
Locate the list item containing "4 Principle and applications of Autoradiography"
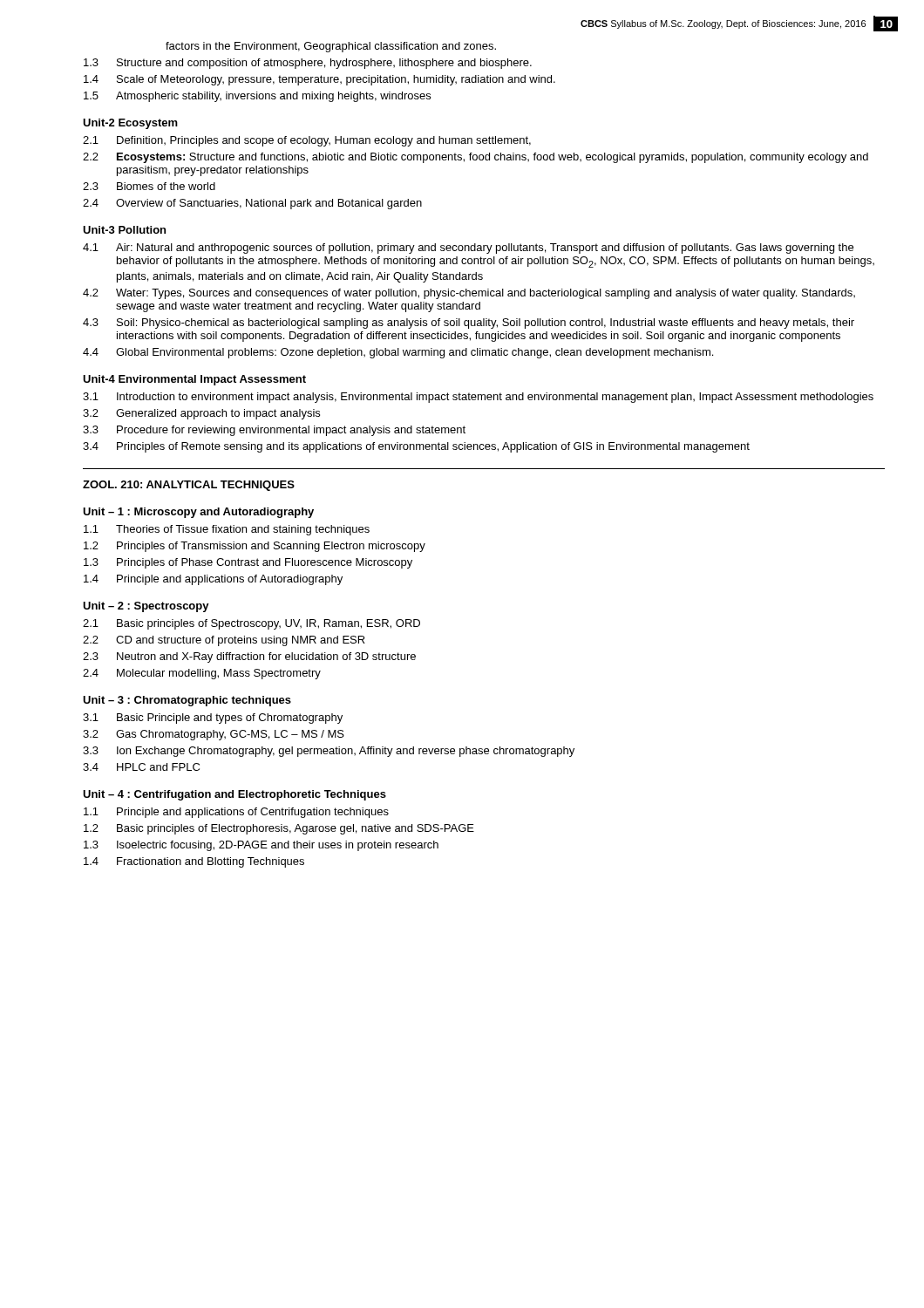213,580
